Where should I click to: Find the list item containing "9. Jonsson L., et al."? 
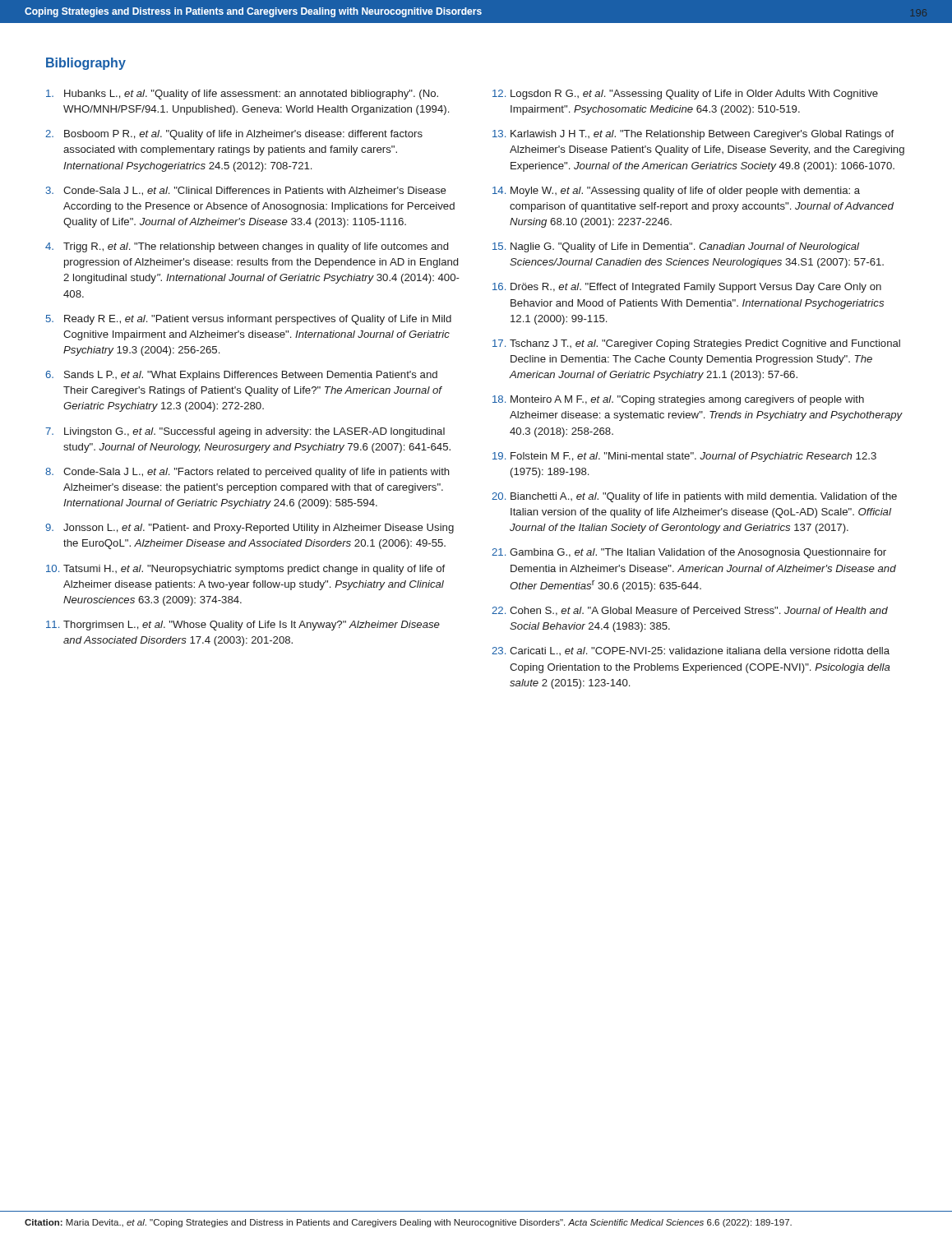[253, 535]
